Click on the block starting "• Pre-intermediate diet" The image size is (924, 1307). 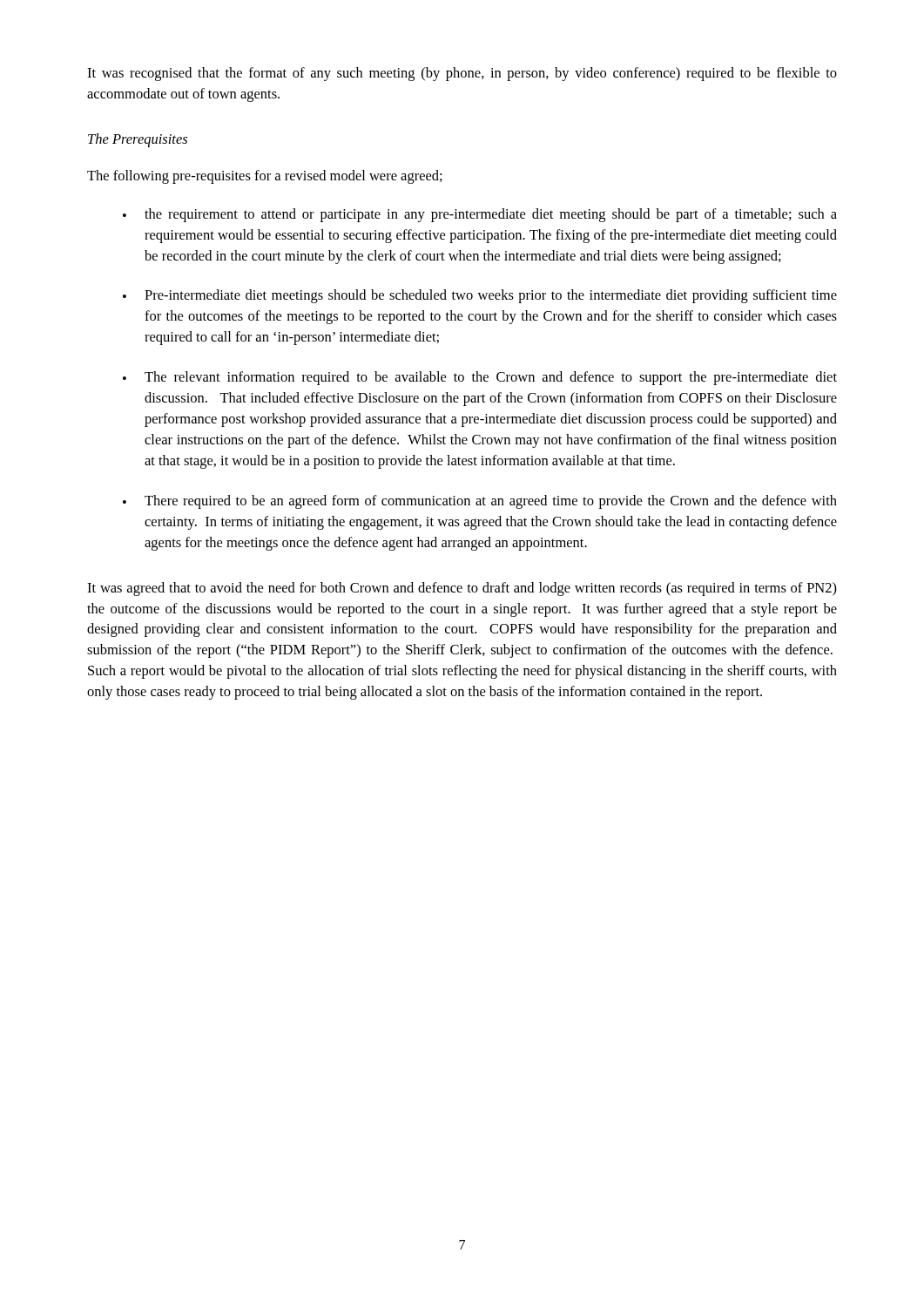pyautogui.click(x=479, y=317)
